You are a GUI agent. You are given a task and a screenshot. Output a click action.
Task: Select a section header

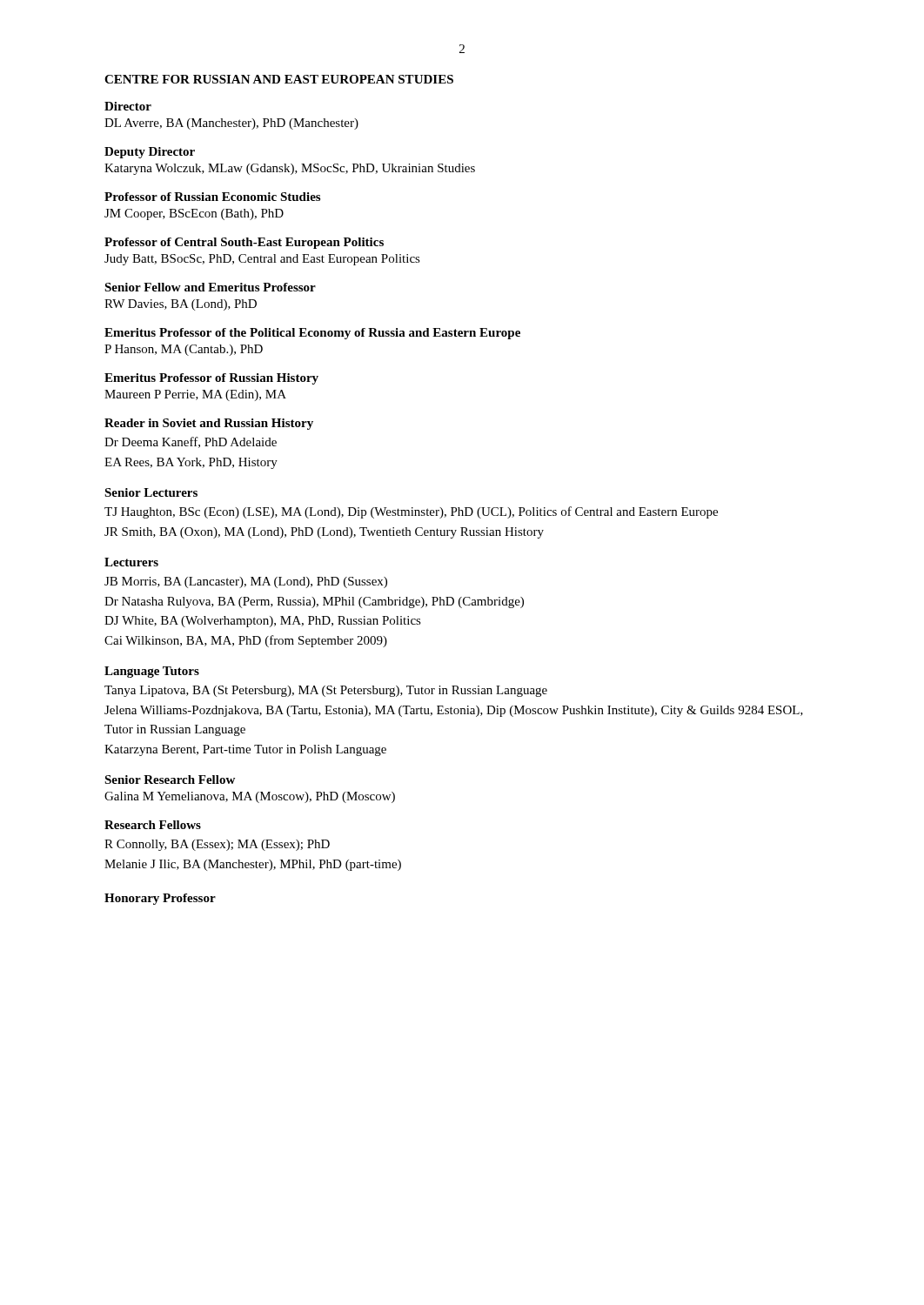279,79
